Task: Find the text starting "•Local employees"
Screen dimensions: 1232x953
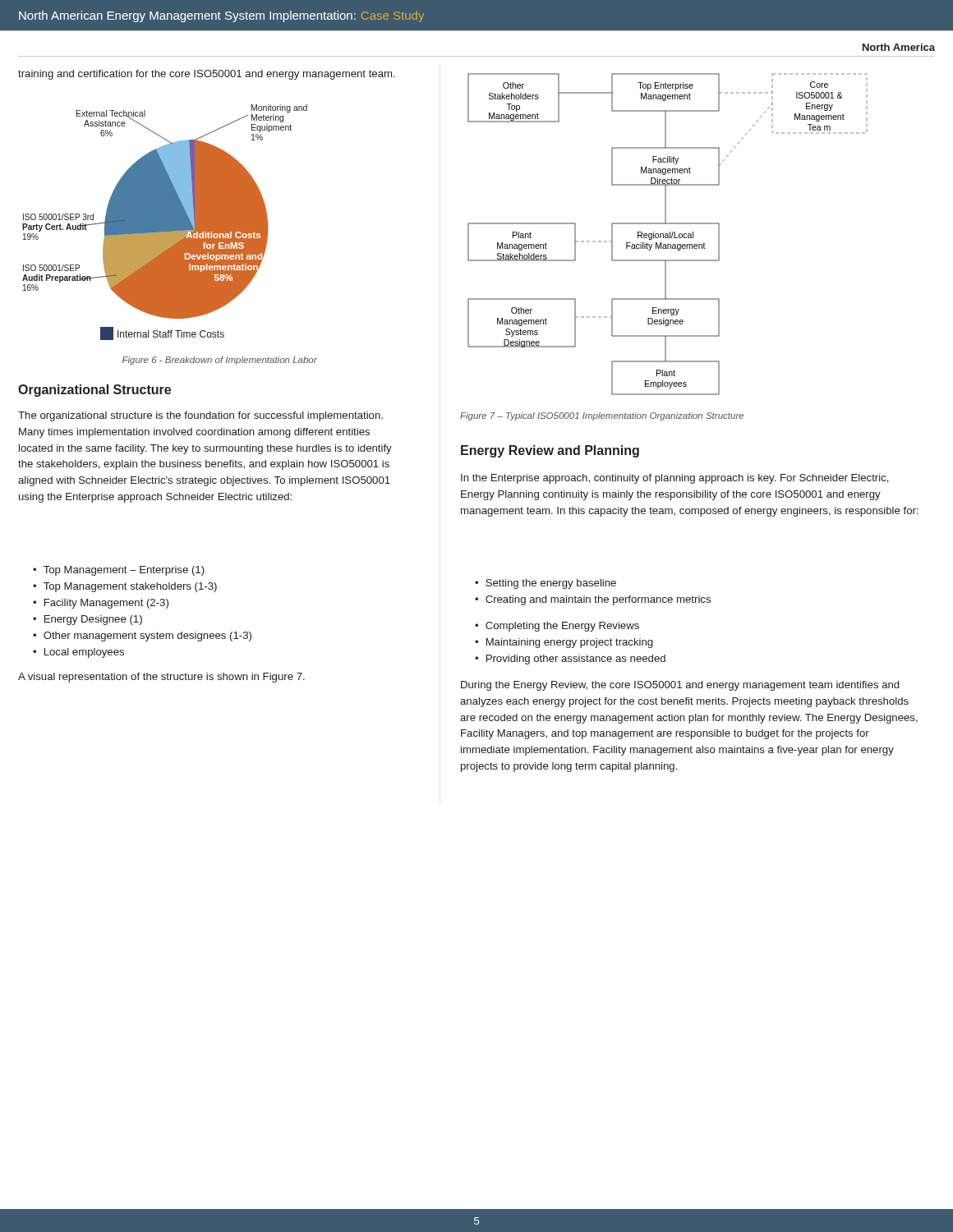Action: point(79,652)
